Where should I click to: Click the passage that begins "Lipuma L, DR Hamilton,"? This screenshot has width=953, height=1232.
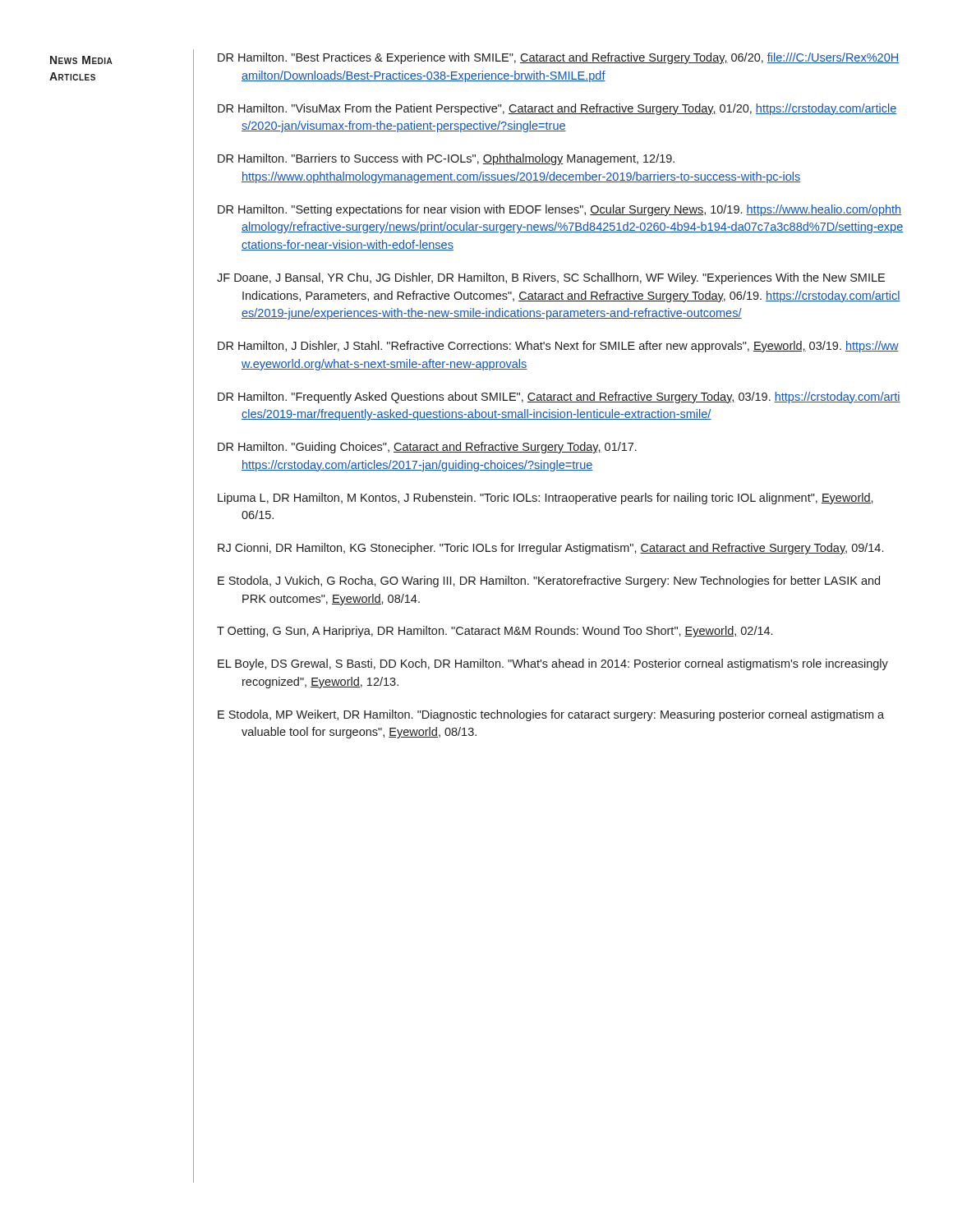(x=545, y=506)
